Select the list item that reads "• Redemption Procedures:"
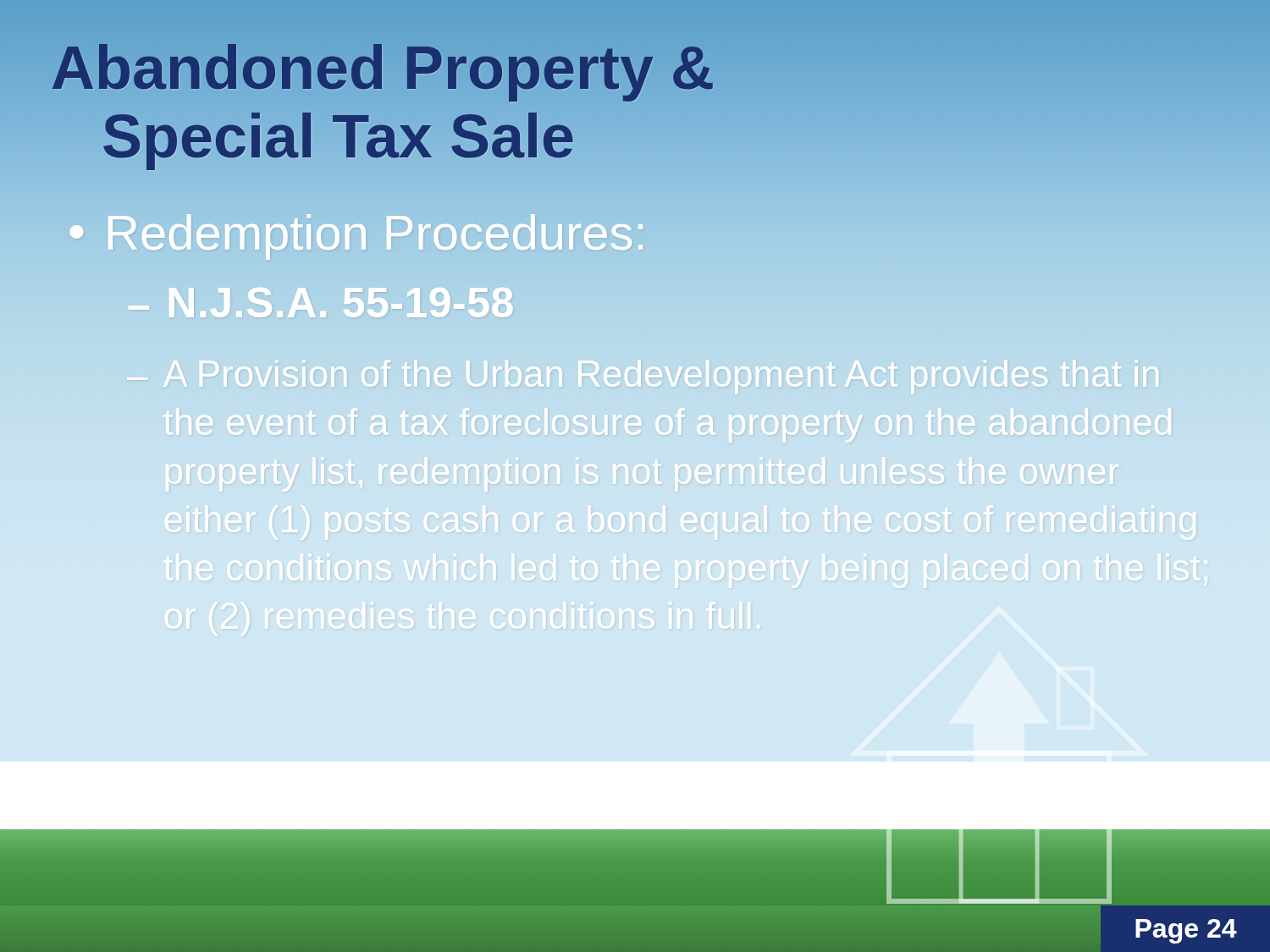This screenshot has width=1270, height=952. [x=358, y=232]
